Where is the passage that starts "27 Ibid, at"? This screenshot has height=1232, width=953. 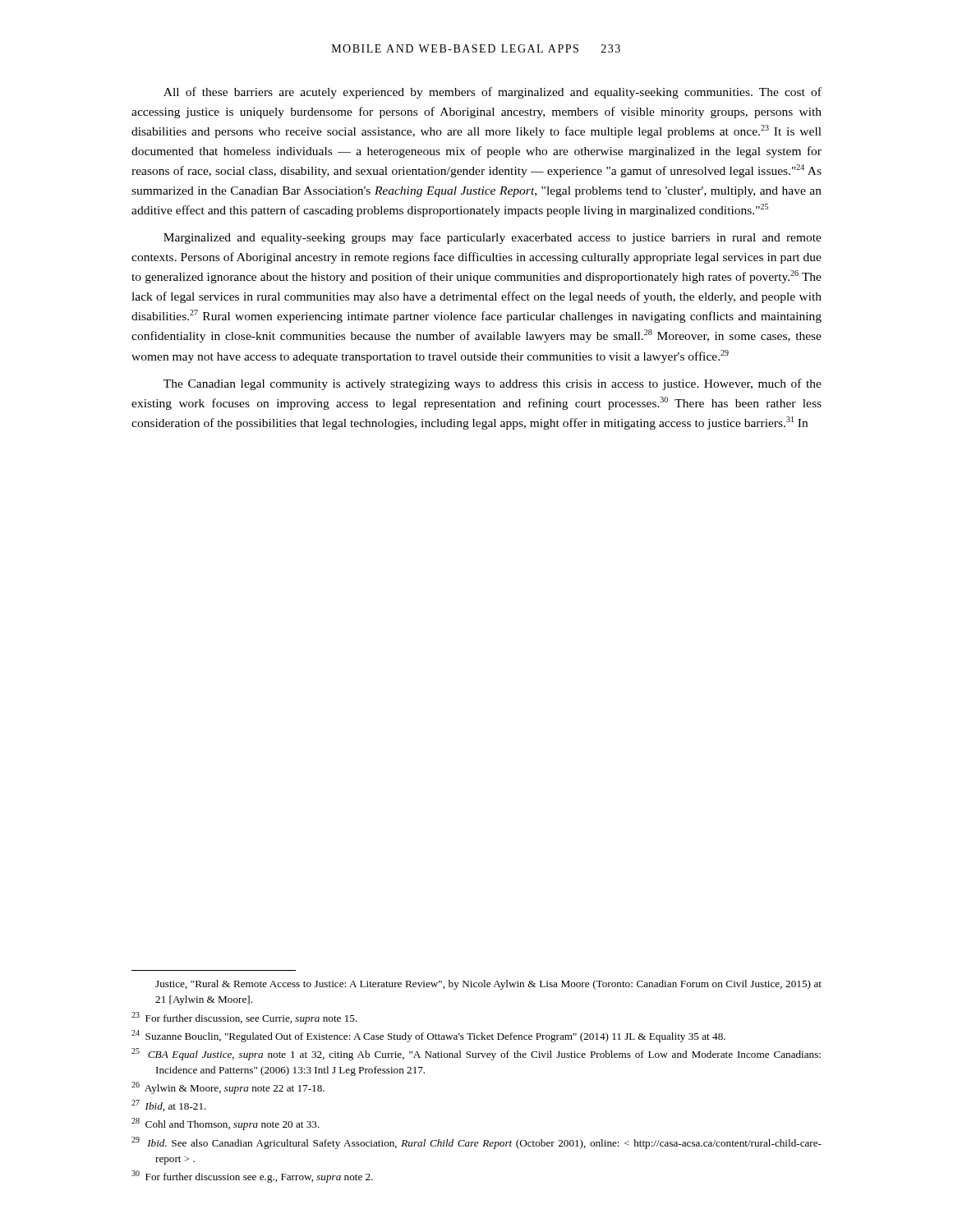pos(169,1105)
